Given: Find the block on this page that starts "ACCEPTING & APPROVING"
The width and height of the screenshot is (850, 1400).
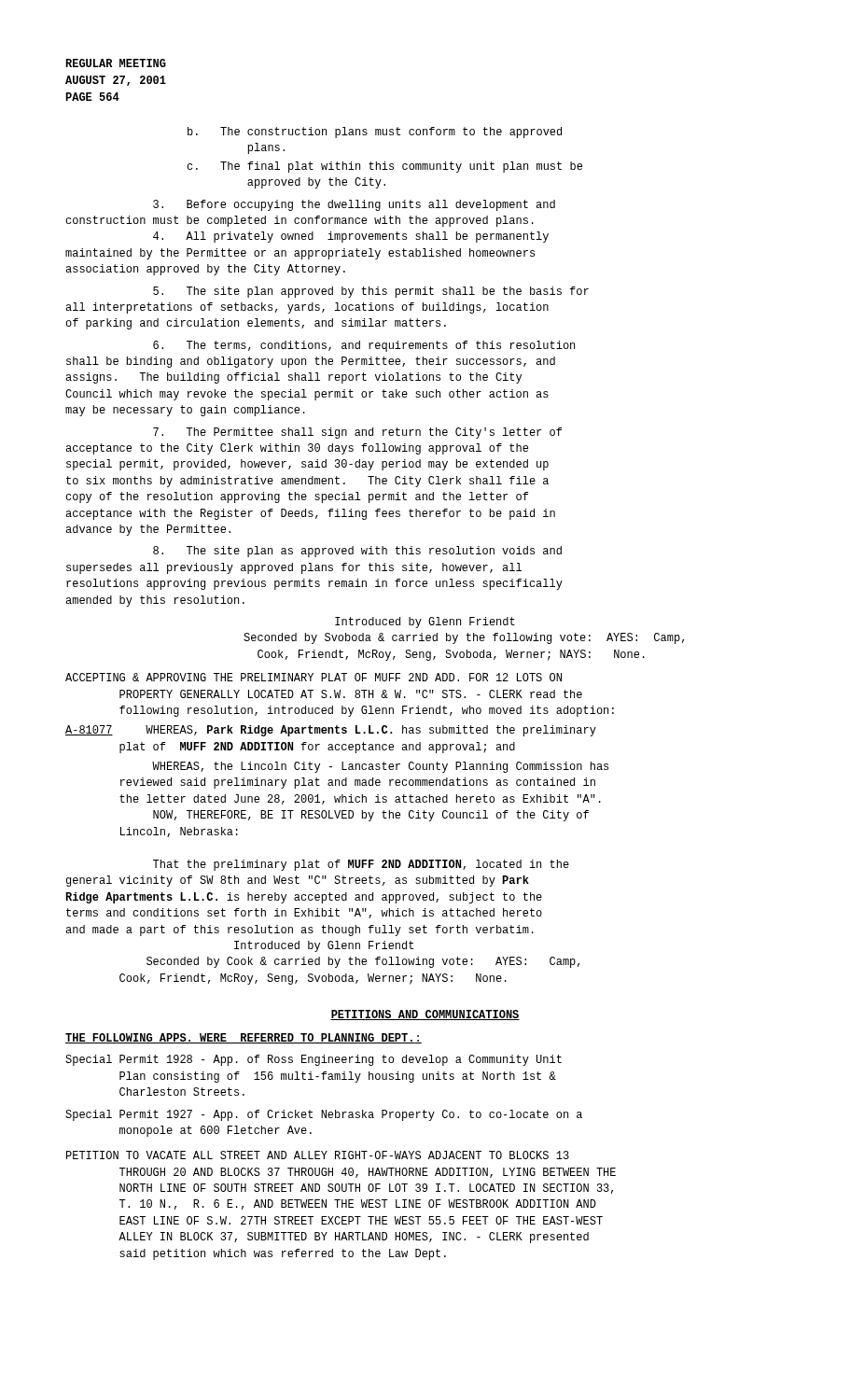Looking at the screenshot, I should 341,695.
